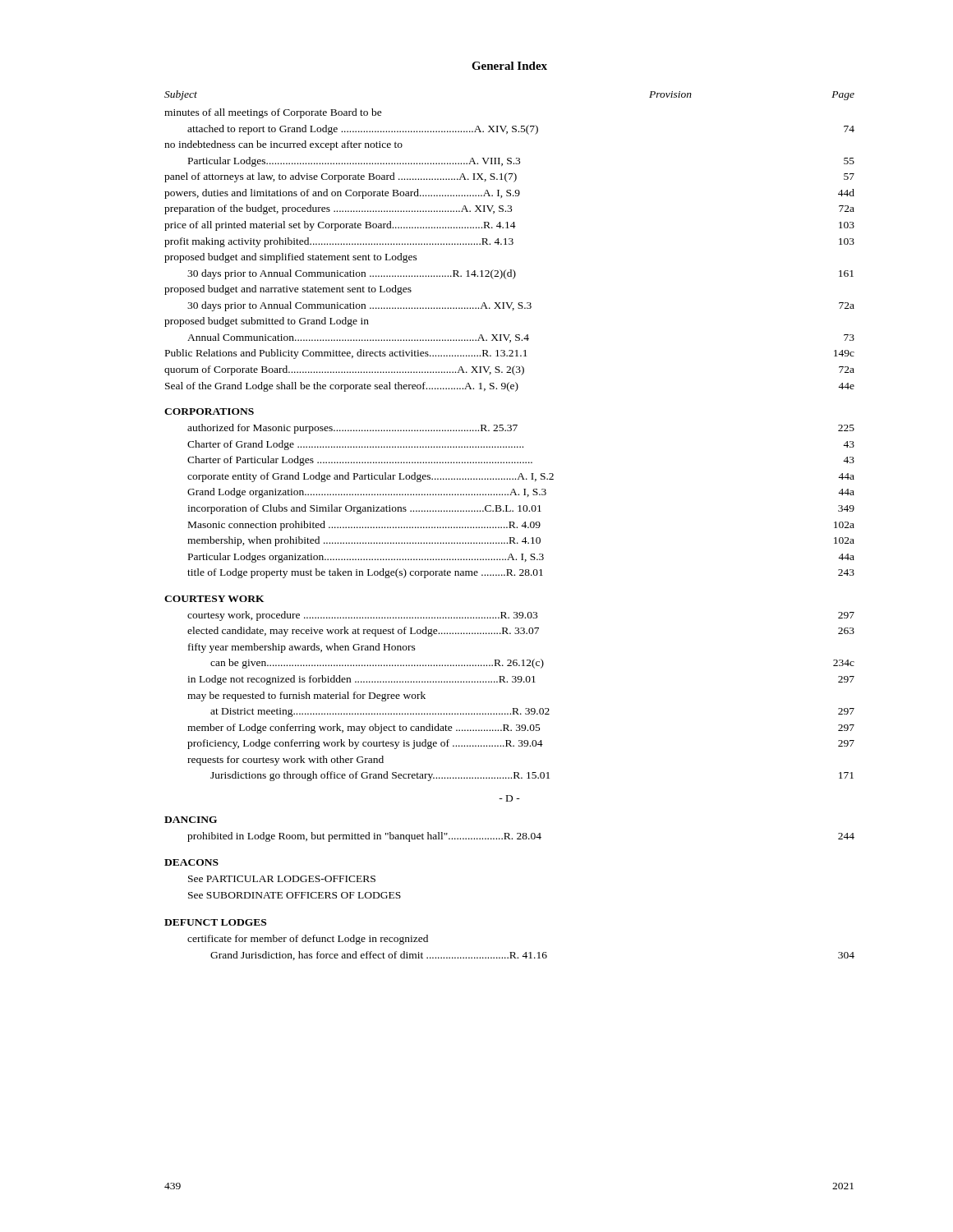Screen dimensions: 1232x953
Task: Locate the list item that reads "elected candidate, may receive"
Action: click(509, 631)
